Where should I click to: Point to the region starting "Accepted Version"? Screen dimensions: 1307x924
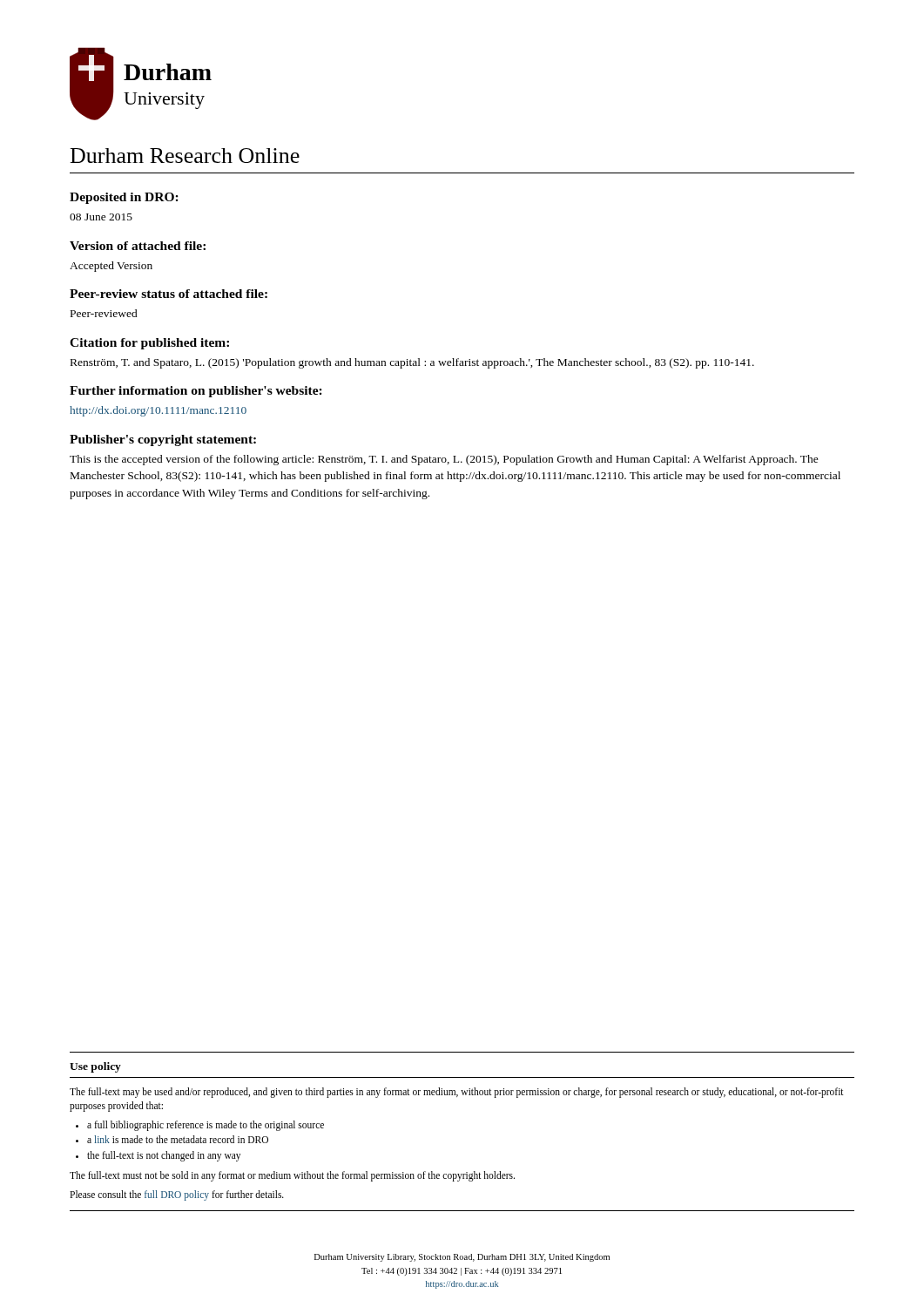tap(111, 265)
